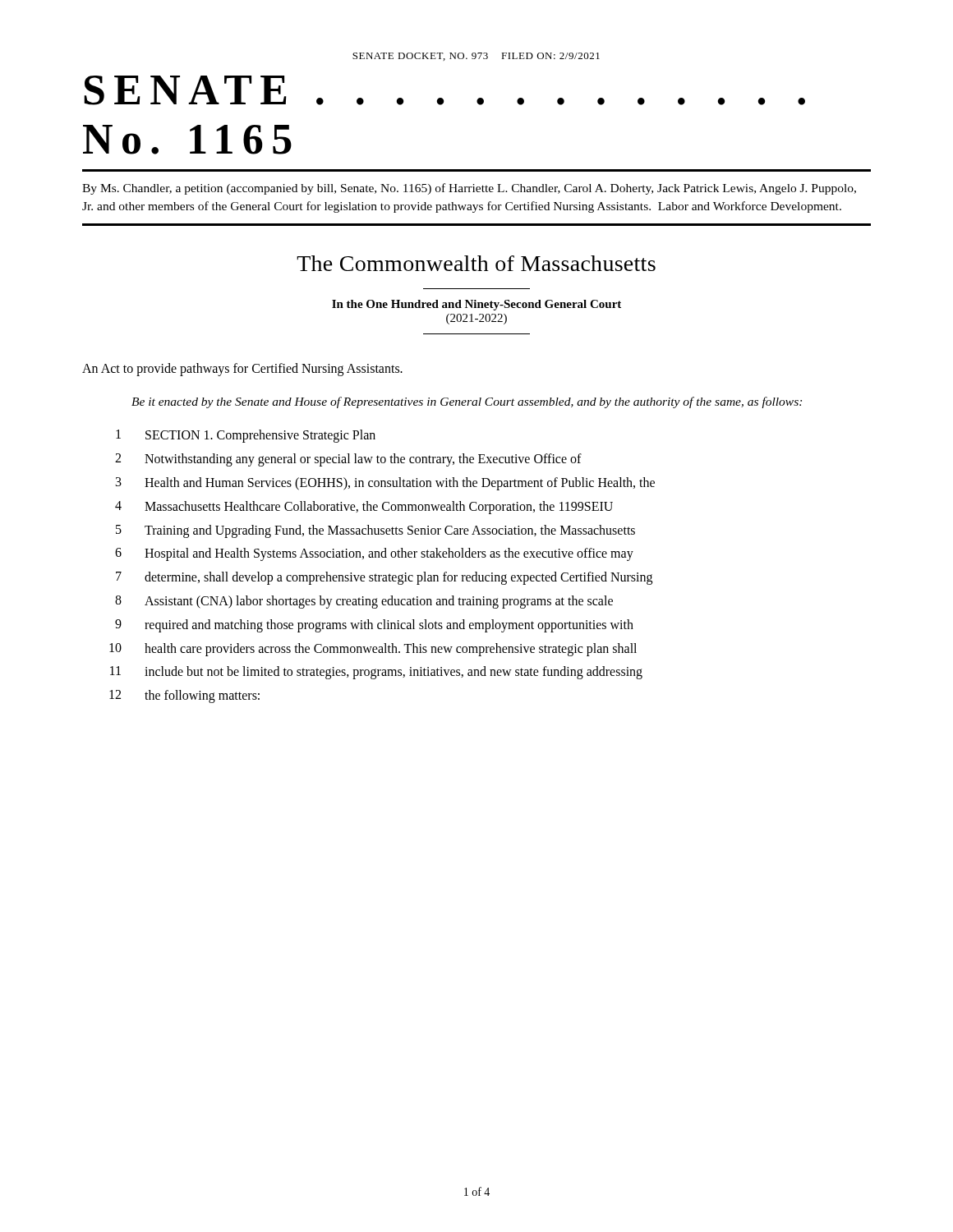Locate the block of text that opens with "By Ms. Chandler,"
The height and width of the screenshot is (1232, 953).
(469, 197)
